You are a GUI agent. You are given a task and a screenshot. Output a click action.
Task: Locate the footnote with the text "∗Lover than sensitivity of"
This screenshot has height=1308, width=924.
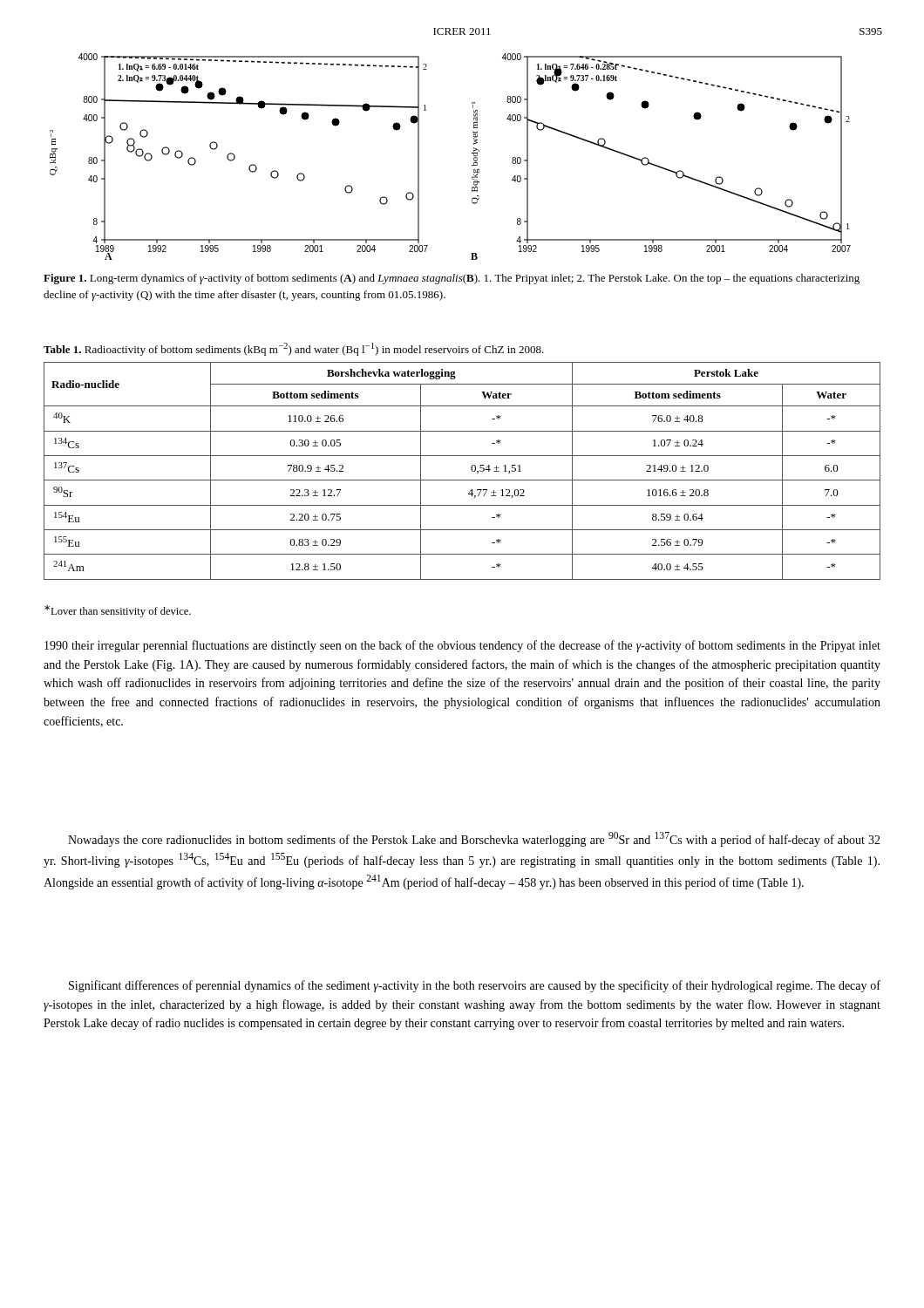[x=117, y=610]
